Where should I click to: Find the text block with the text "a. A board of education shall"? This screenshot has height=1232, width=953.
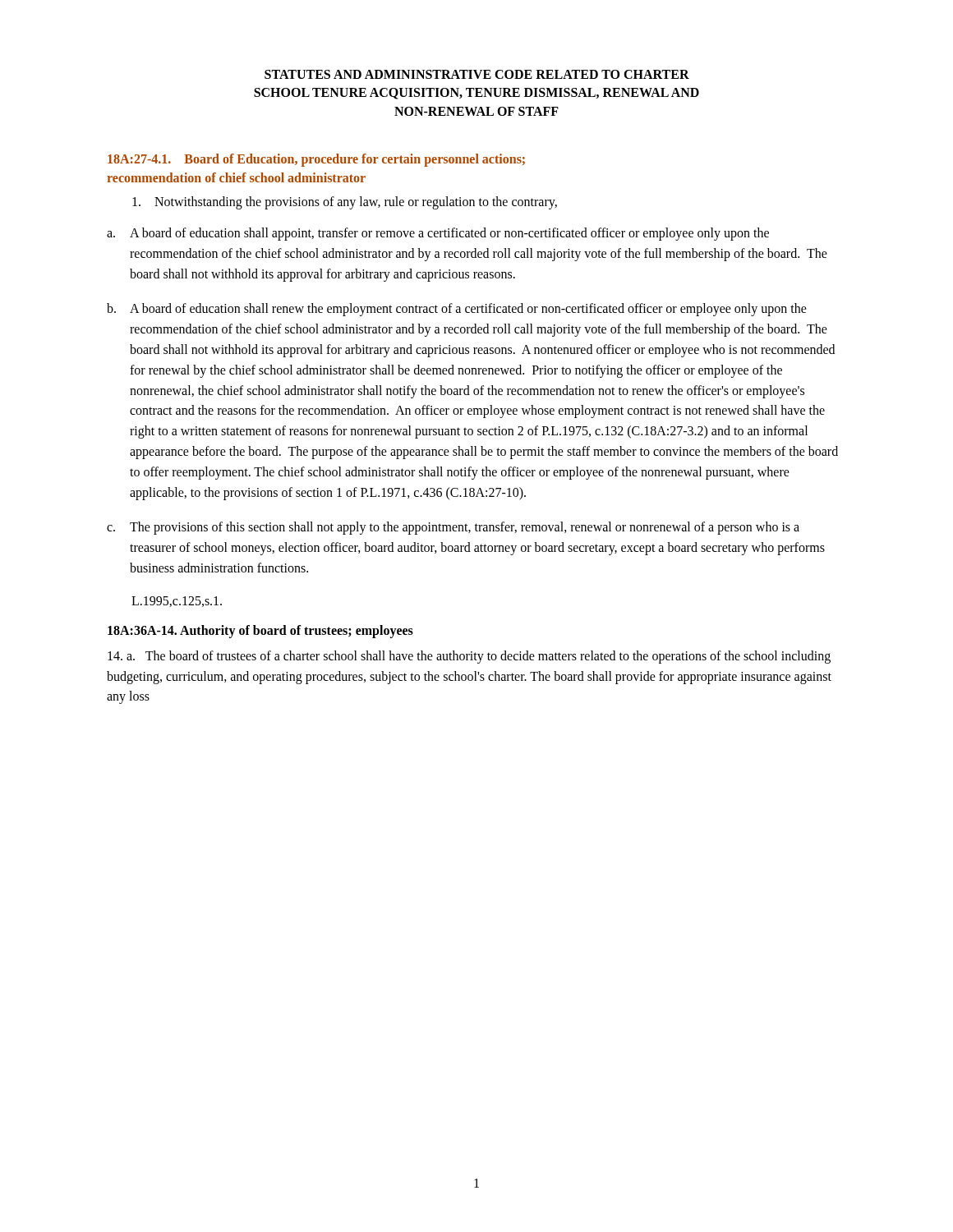coord(476,254)
